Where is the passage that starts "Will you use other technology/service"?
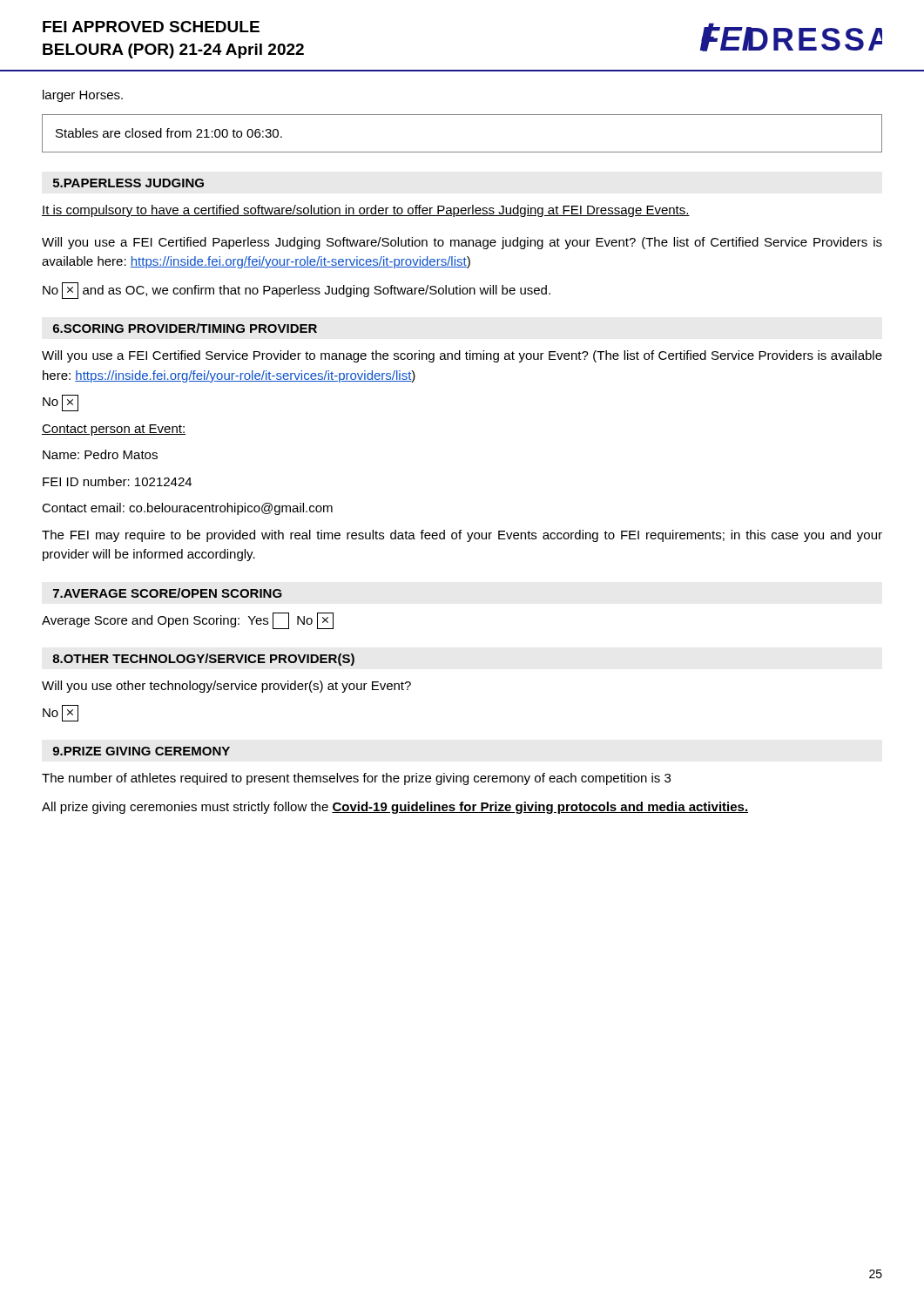924x1307 pixels. 227,685
